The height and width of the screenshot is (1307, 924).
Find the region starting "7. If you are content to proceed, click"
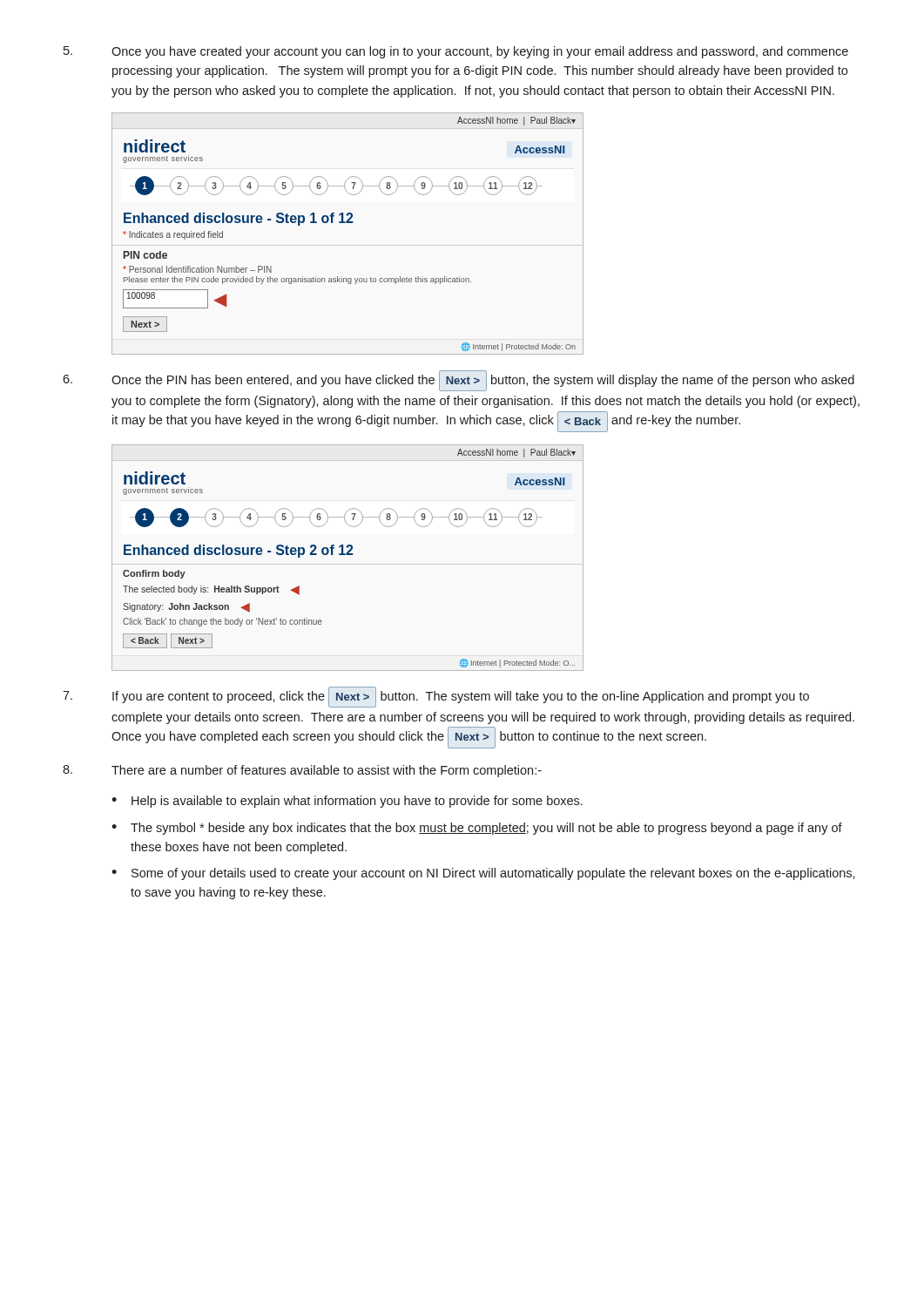tap(462, 717)
